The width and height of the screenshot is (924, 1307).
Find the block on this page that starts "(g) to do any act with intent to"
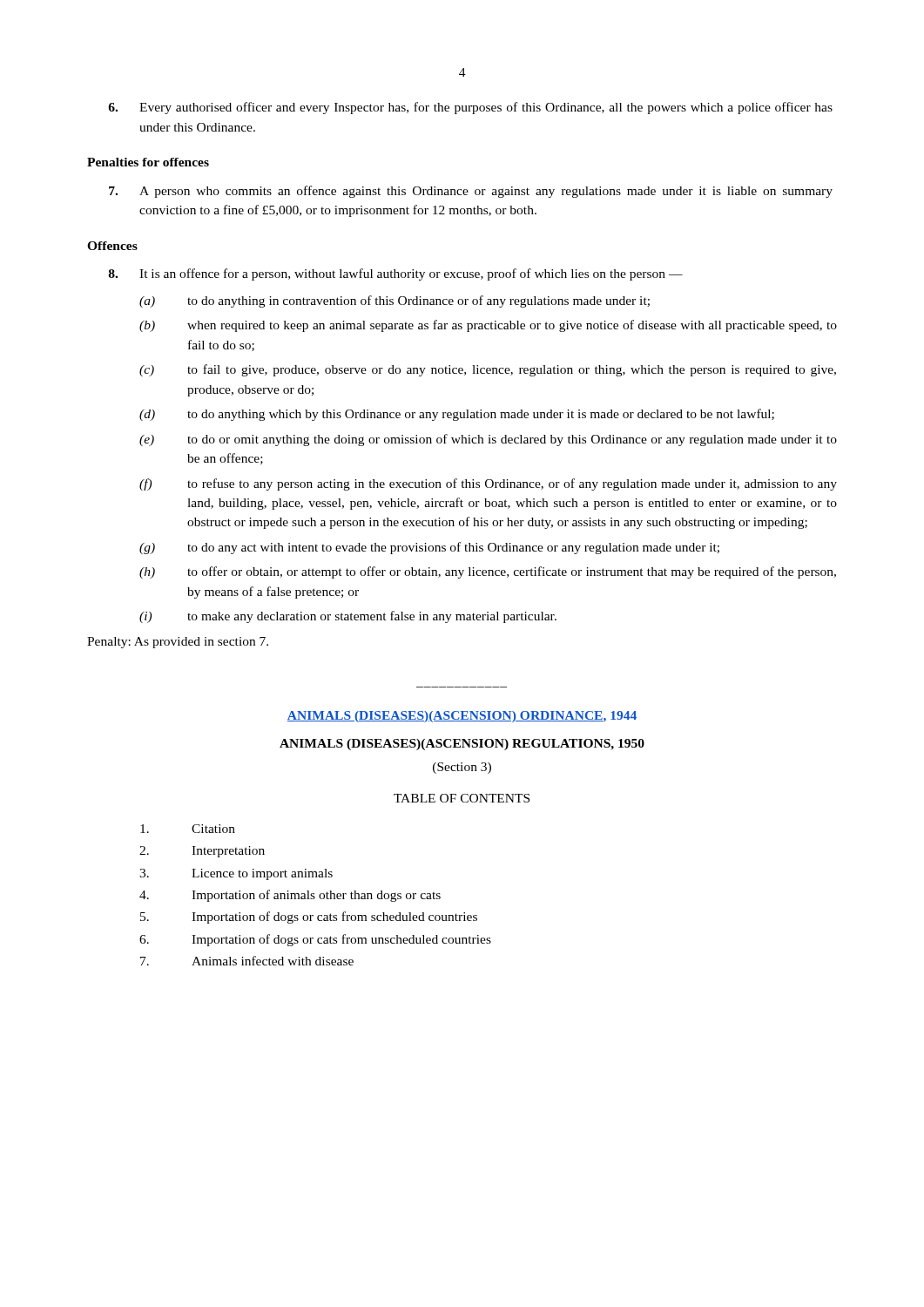tap(488, 547)
